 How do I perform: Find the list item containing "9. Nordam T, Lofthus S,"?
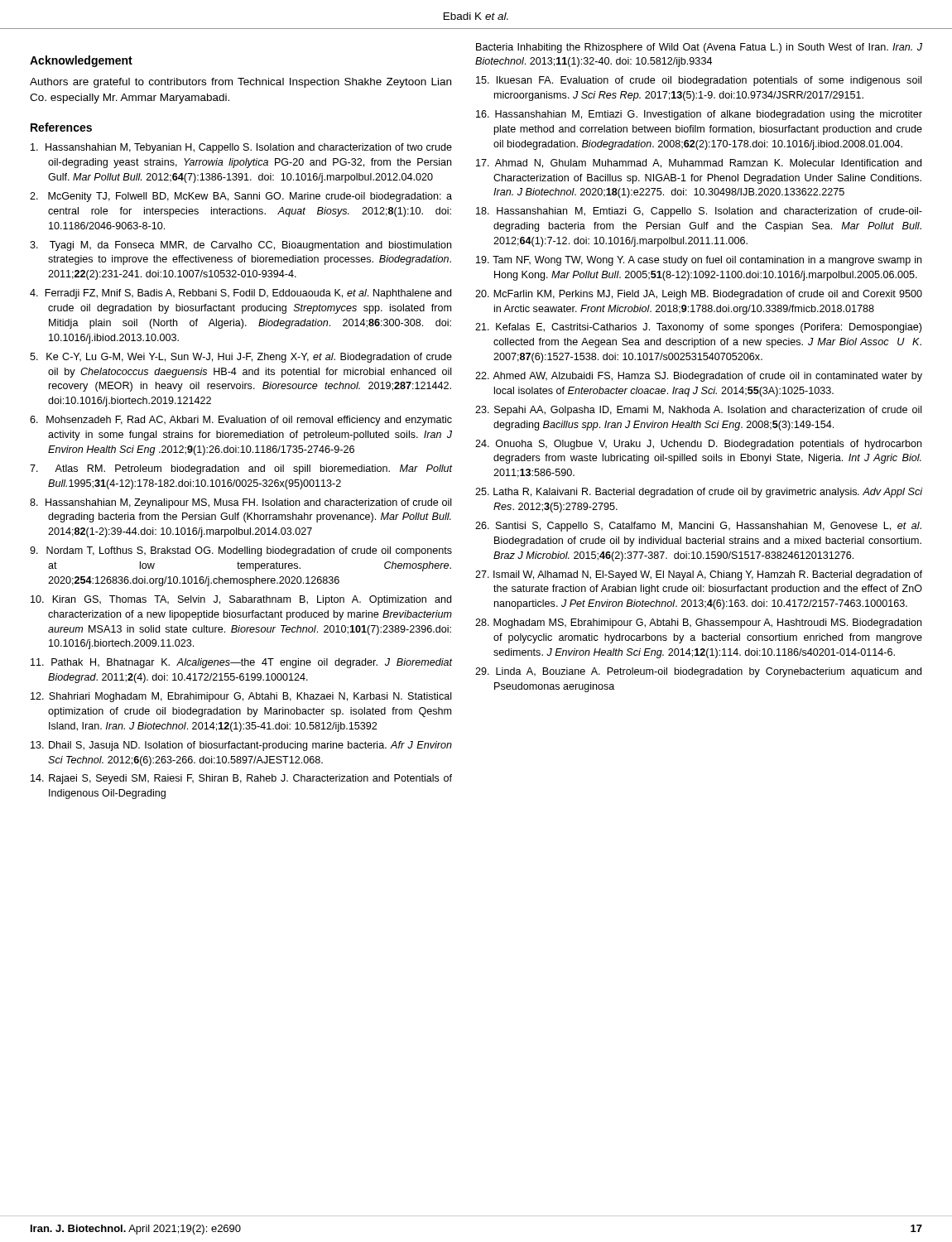click(x=241, y=566)
